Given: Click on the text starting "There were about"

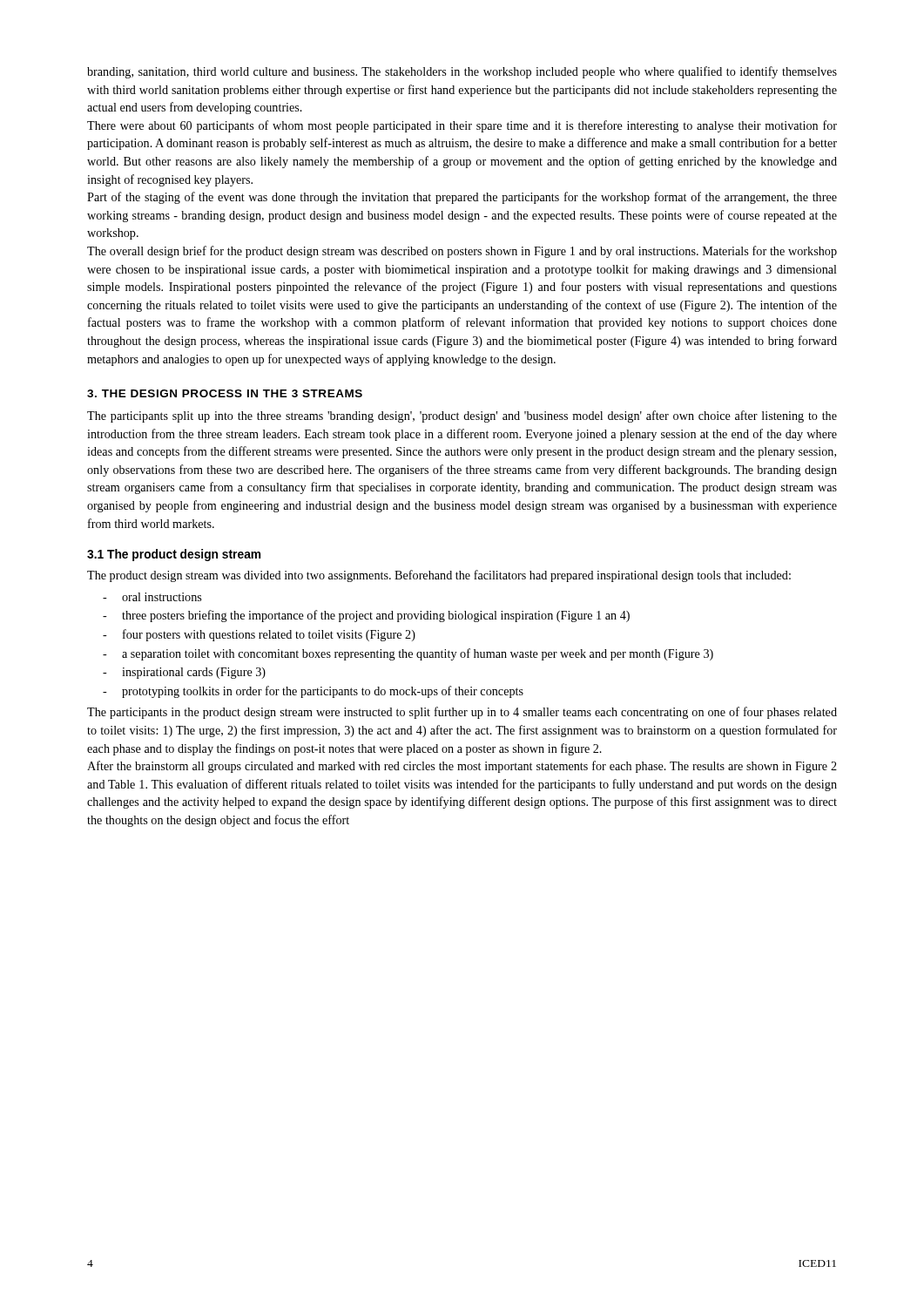Looking at the screenshot, I should (462, 152).
